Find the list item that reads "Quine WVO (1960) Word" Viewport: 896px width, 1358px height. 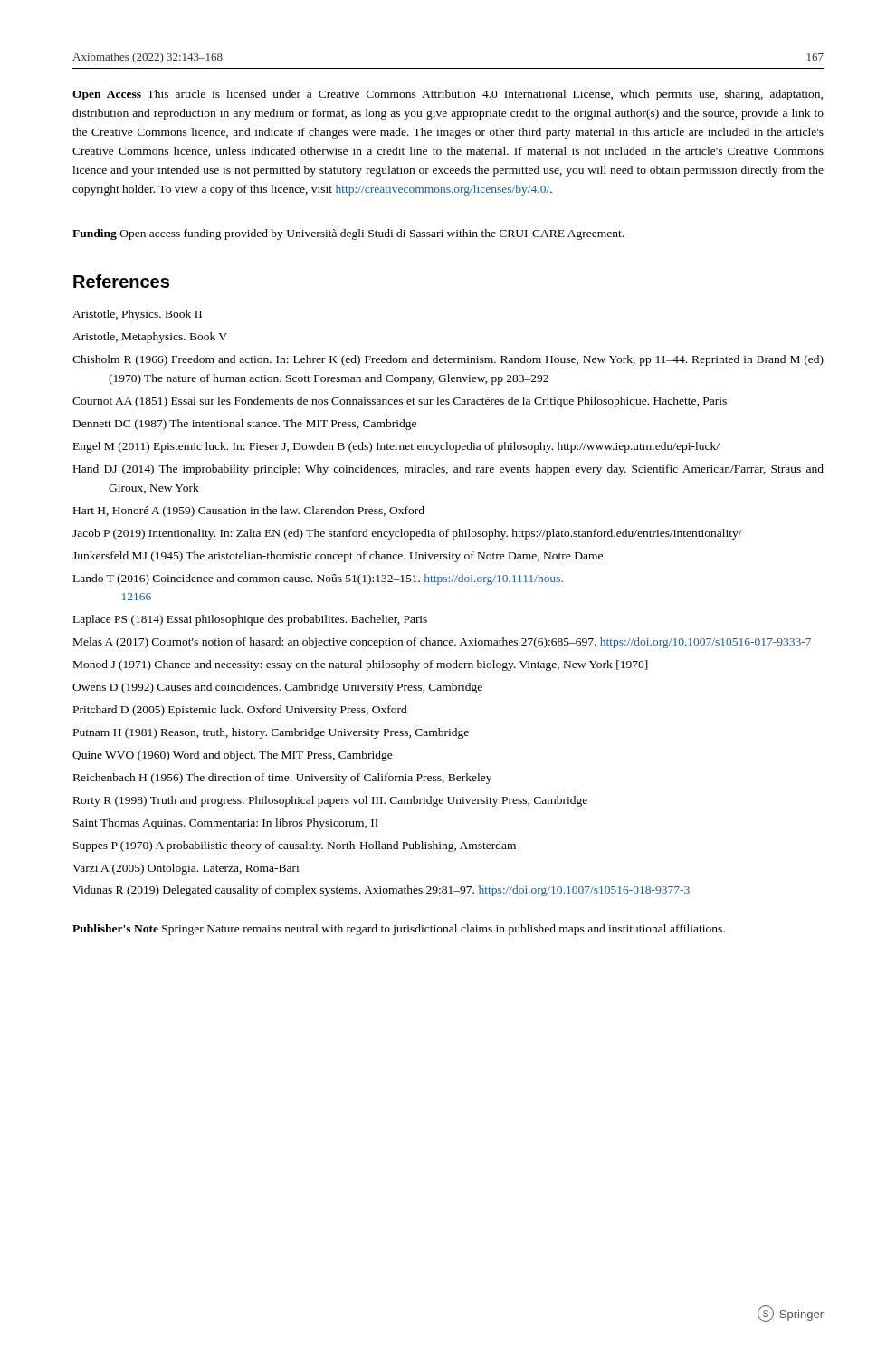point(232,755)
